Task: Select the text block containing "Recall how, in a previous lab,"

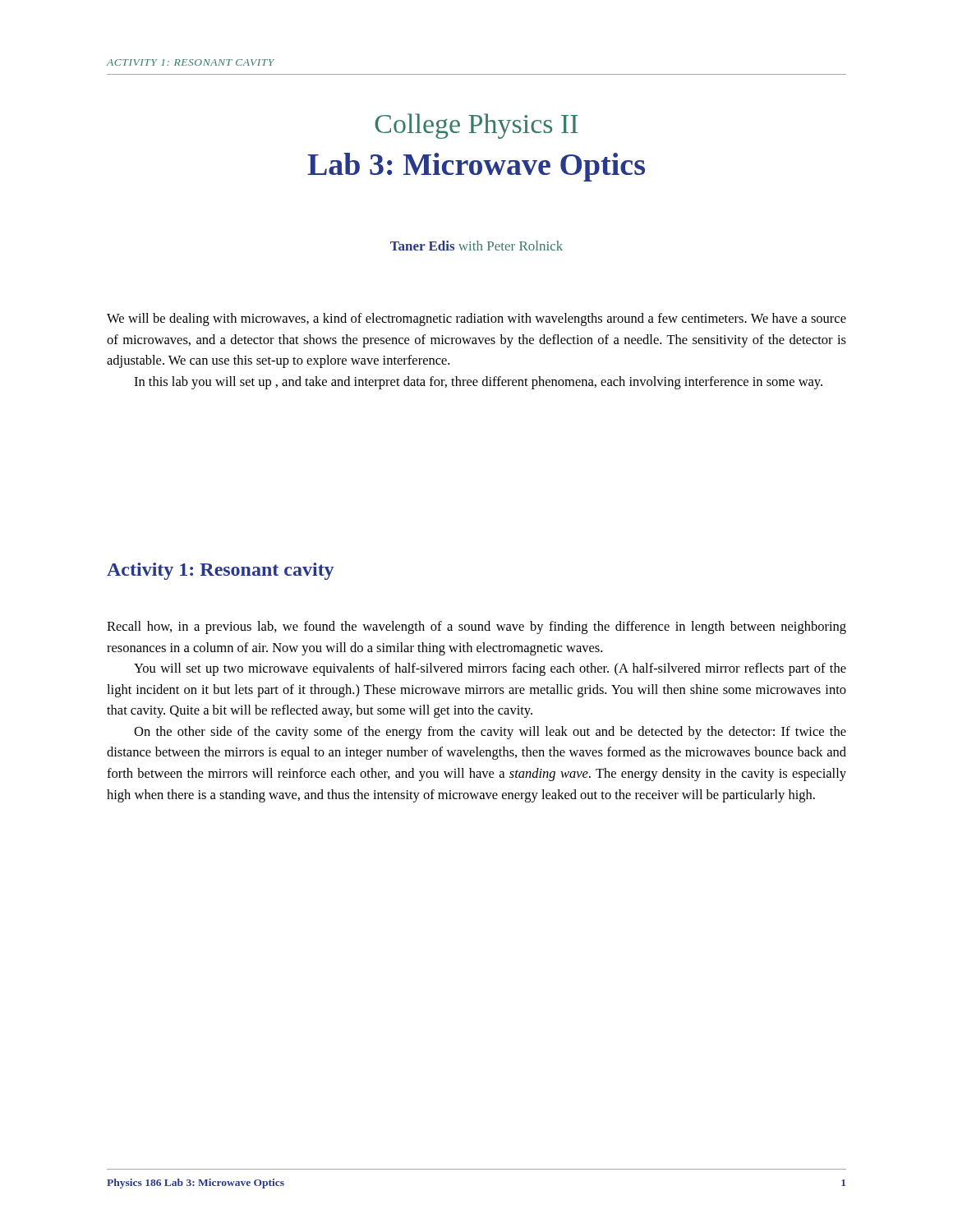Action: (476, 637)
